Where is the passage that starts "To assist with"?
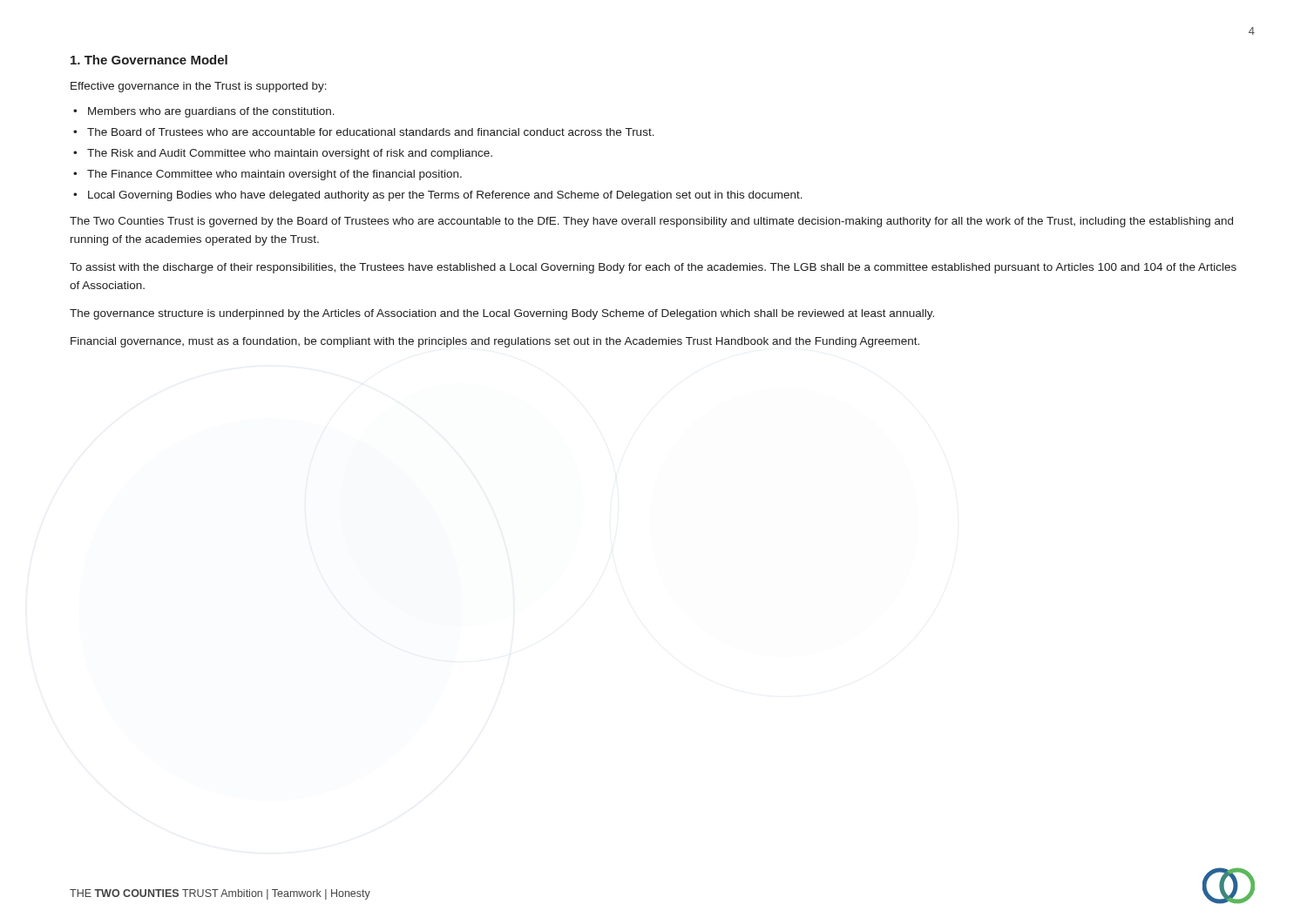The height and width of the screenshot is (924, 1307). (x=653, y=276)
